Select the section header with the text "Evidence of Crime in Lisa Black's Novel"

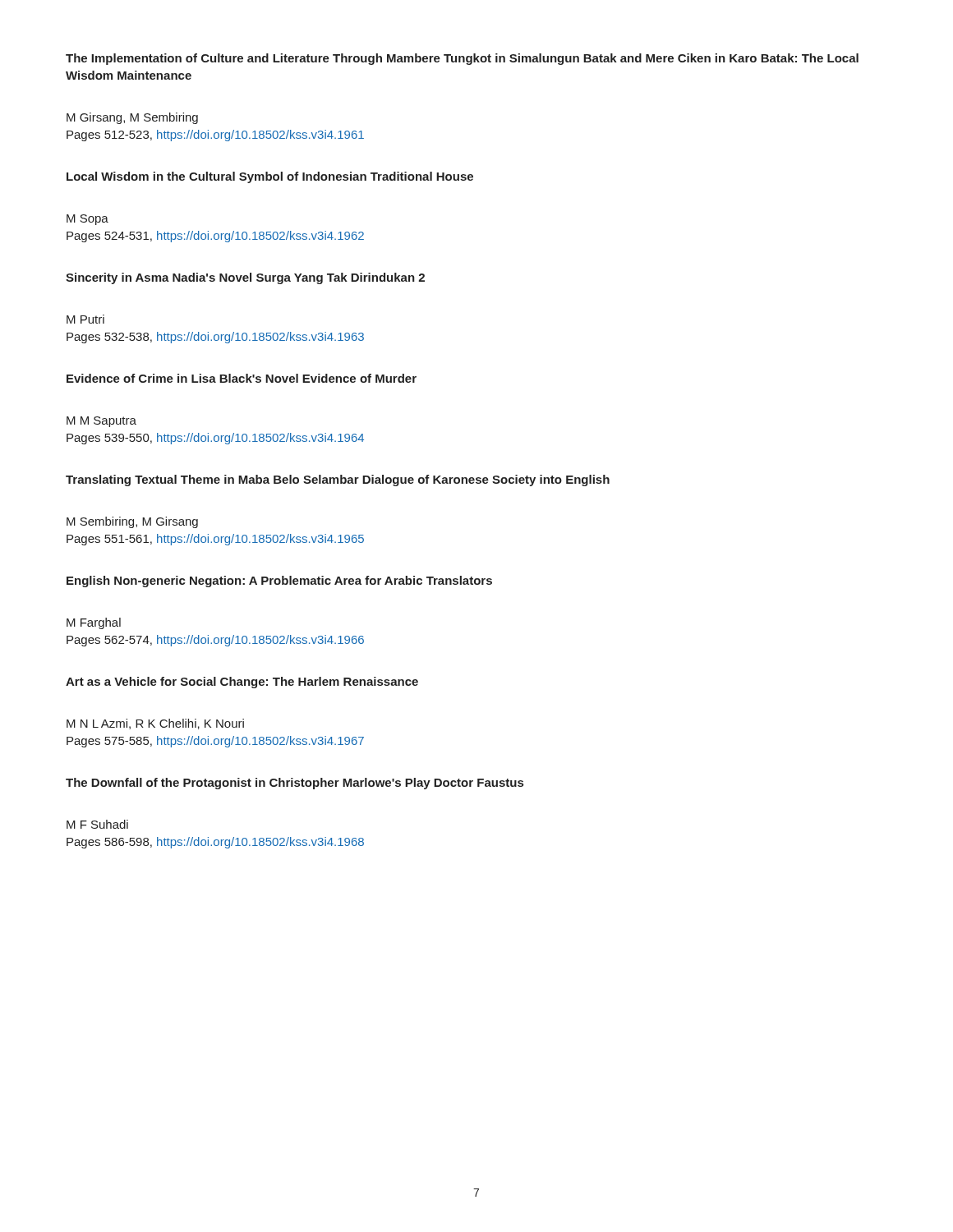point(242,378)
